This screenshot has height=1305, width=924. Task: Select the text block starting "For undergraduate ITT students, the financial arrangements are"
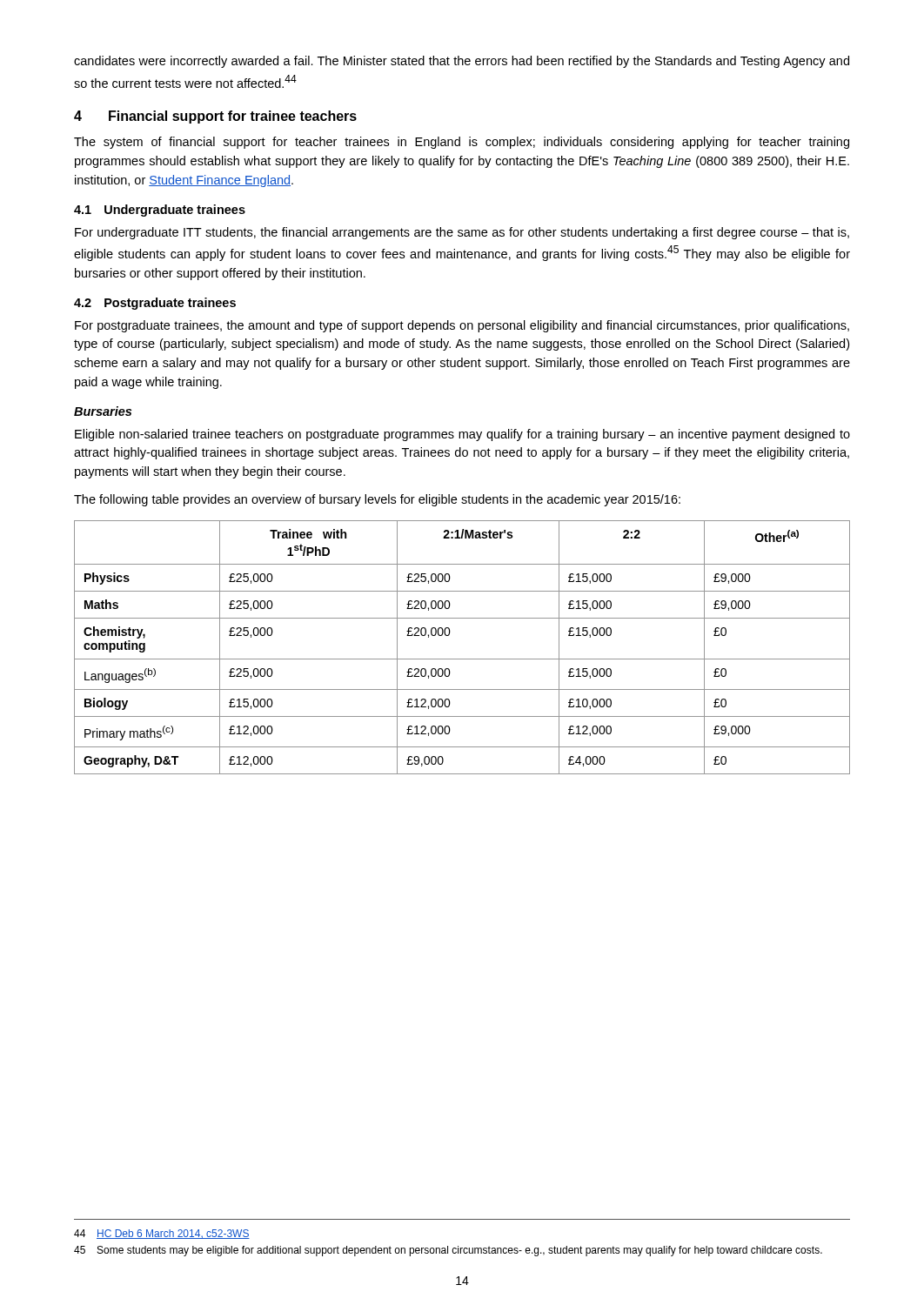[462, 253]
